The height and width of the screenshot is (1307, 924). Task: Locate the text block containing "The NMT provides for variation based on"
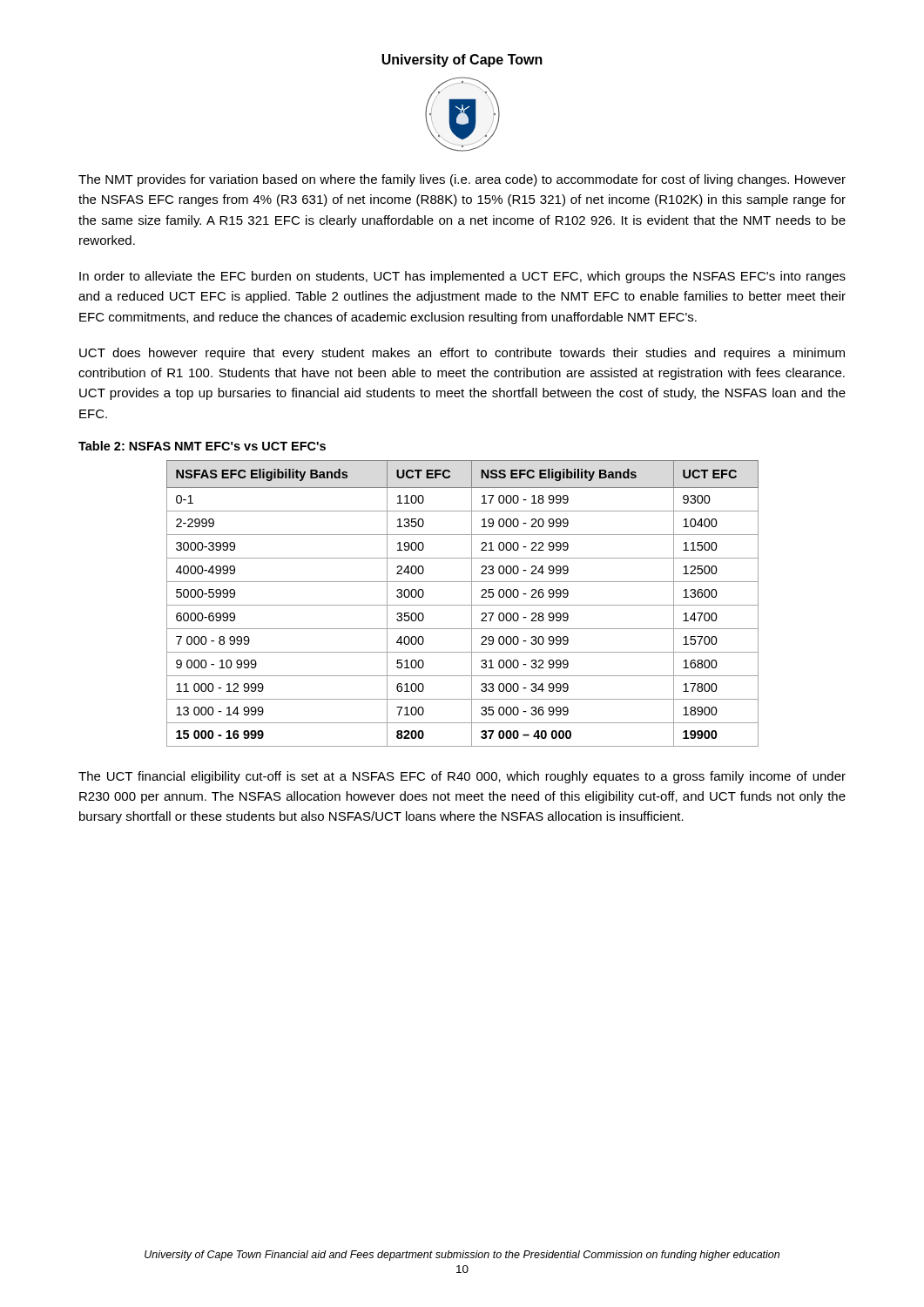click(x=462, y=209)
